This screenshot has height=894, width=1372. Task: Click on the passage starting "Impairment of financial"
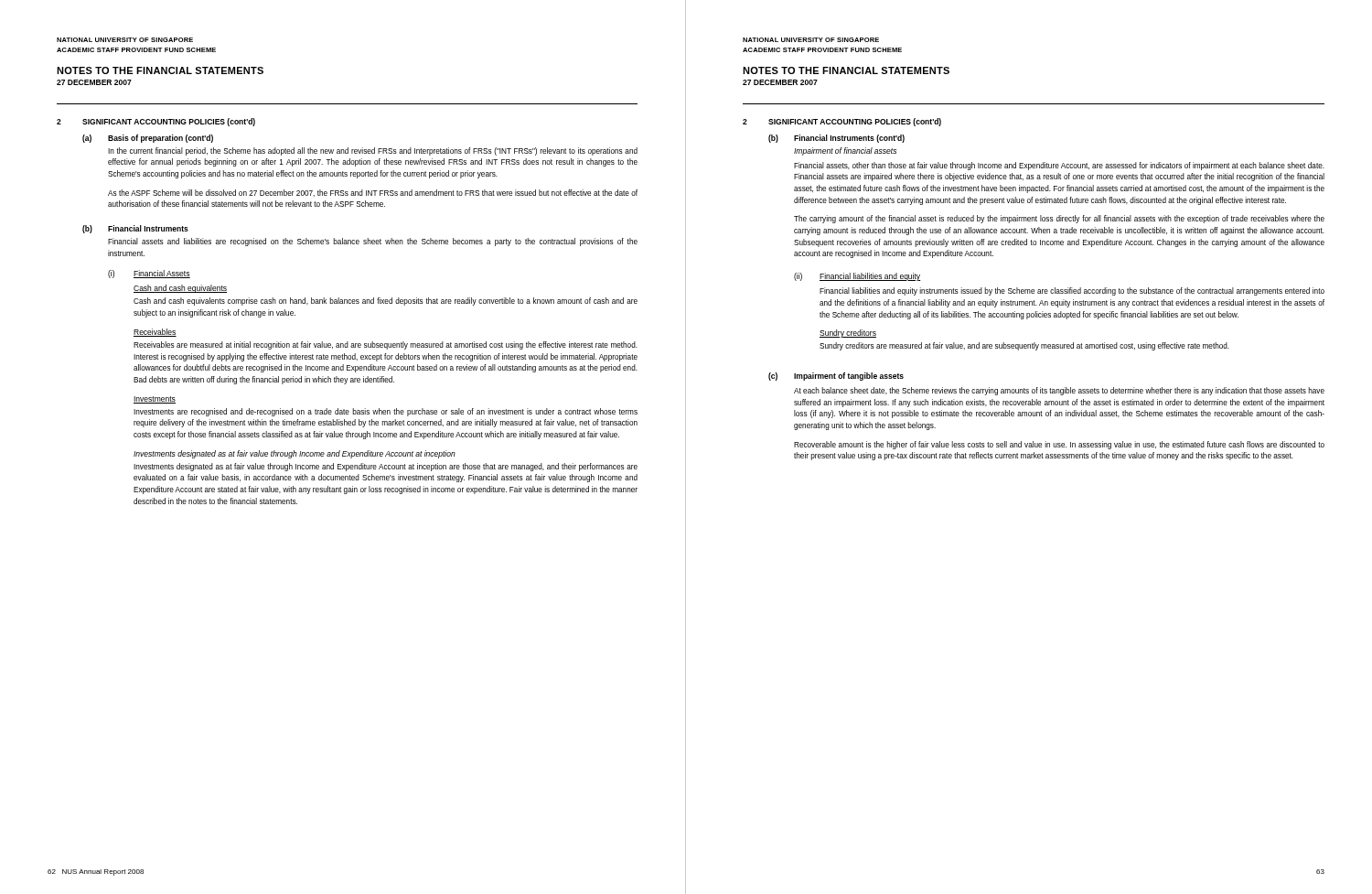(845, 151)
